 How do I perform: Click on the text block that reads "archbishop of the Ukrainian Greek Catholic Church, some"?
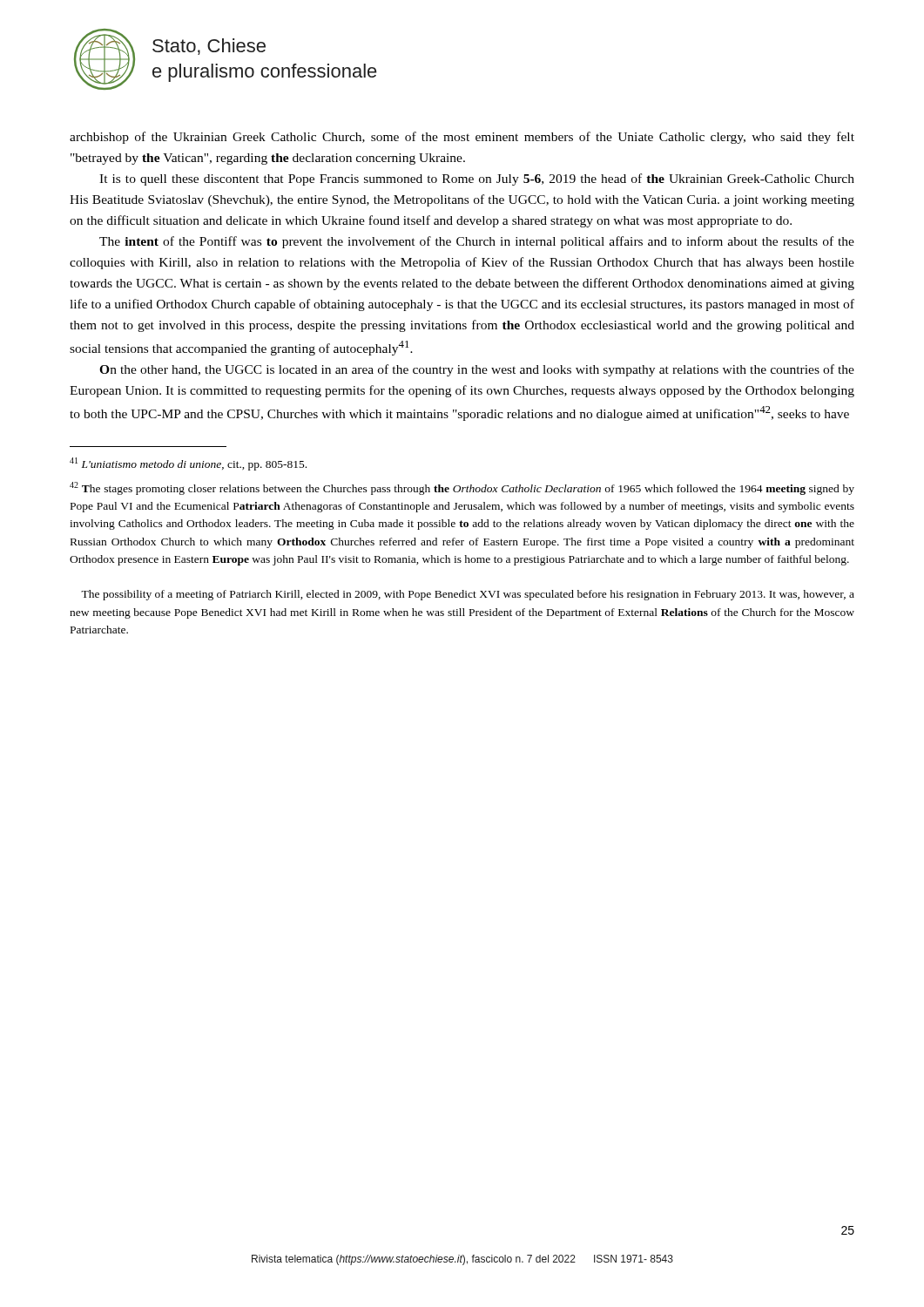coord(462,147)
